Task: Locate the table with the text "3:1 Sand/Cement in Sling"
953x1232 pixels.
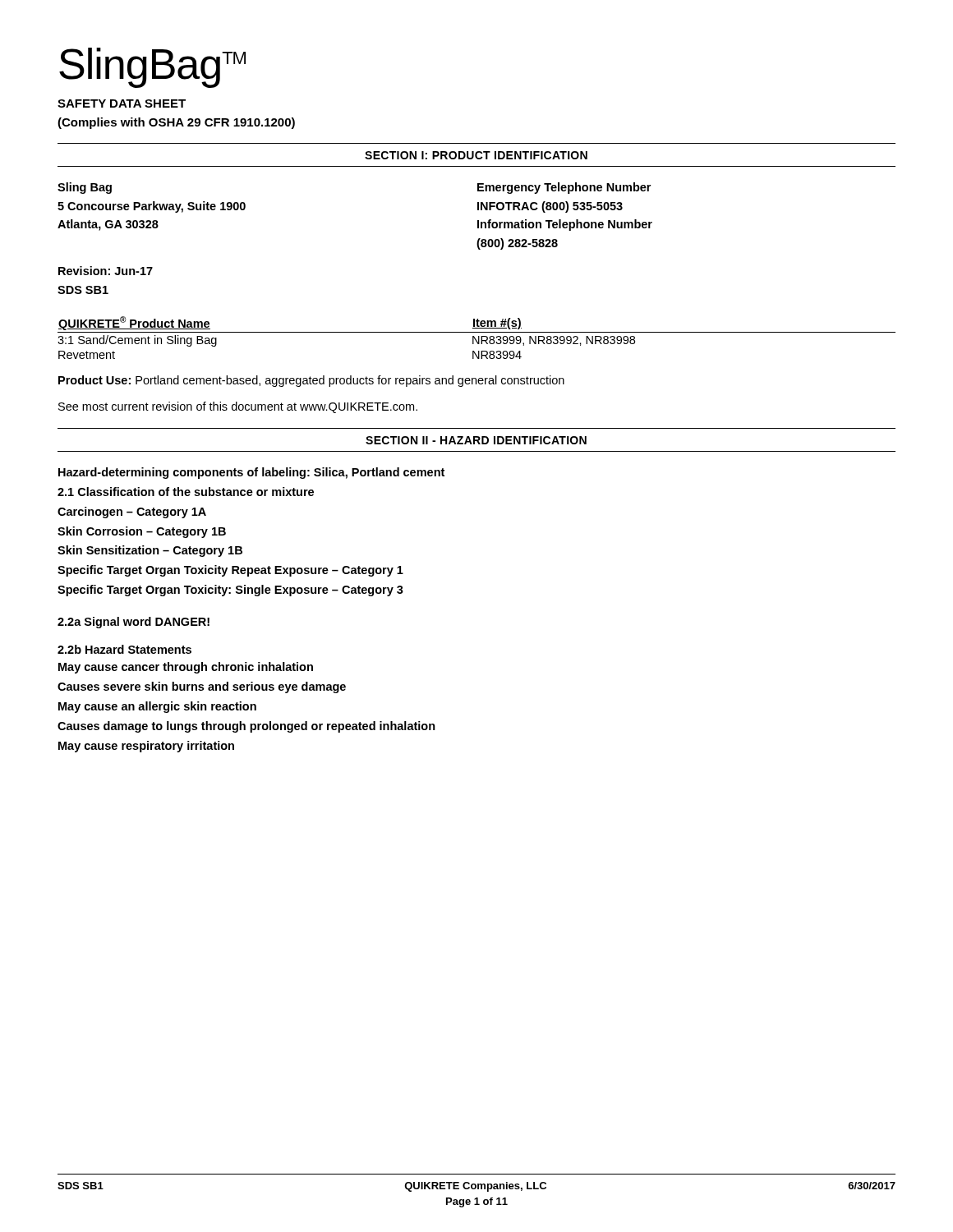Action: point(476,339)
